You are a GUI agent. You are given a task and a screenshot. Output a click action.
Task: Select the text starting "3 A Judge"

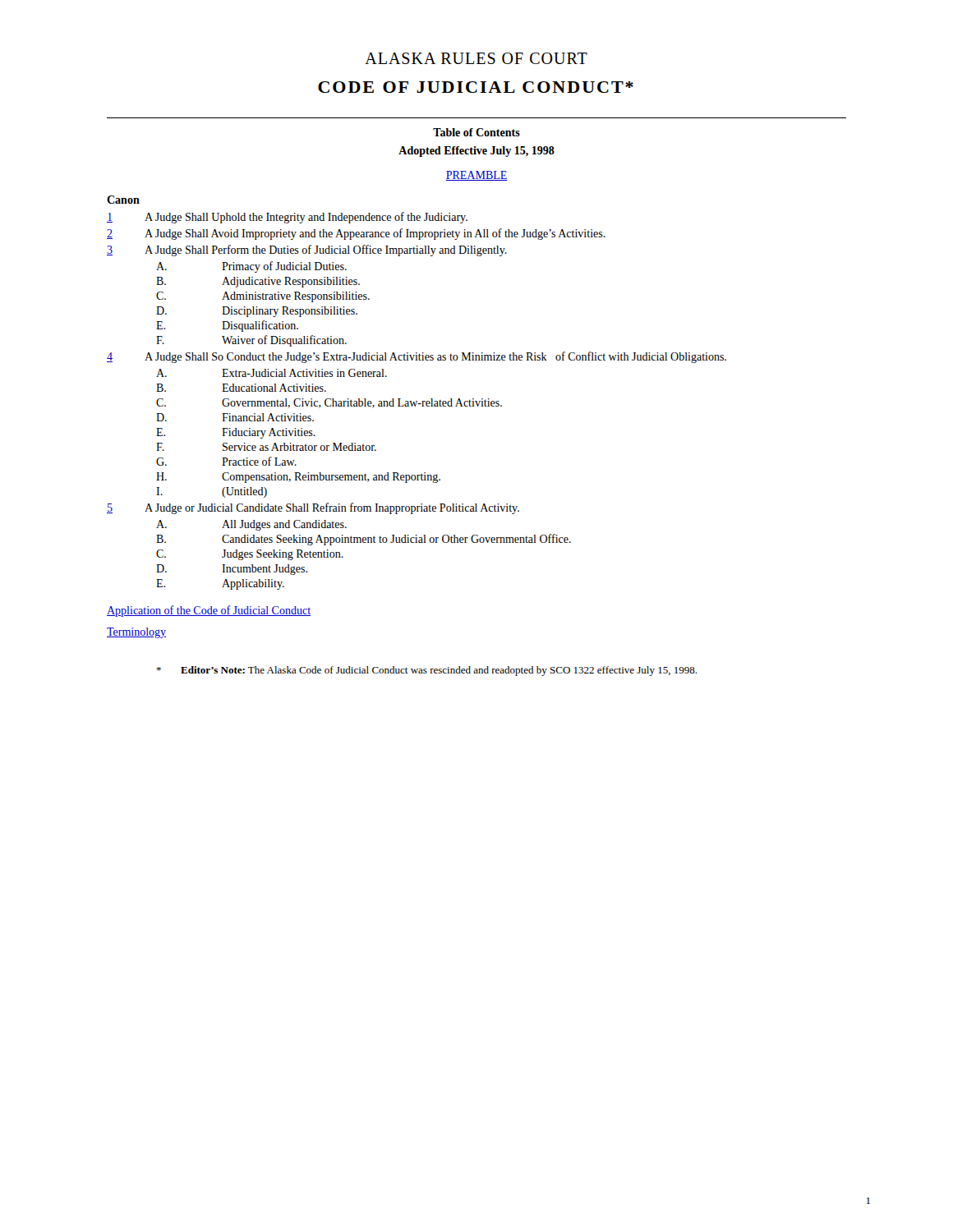(307, 251)
